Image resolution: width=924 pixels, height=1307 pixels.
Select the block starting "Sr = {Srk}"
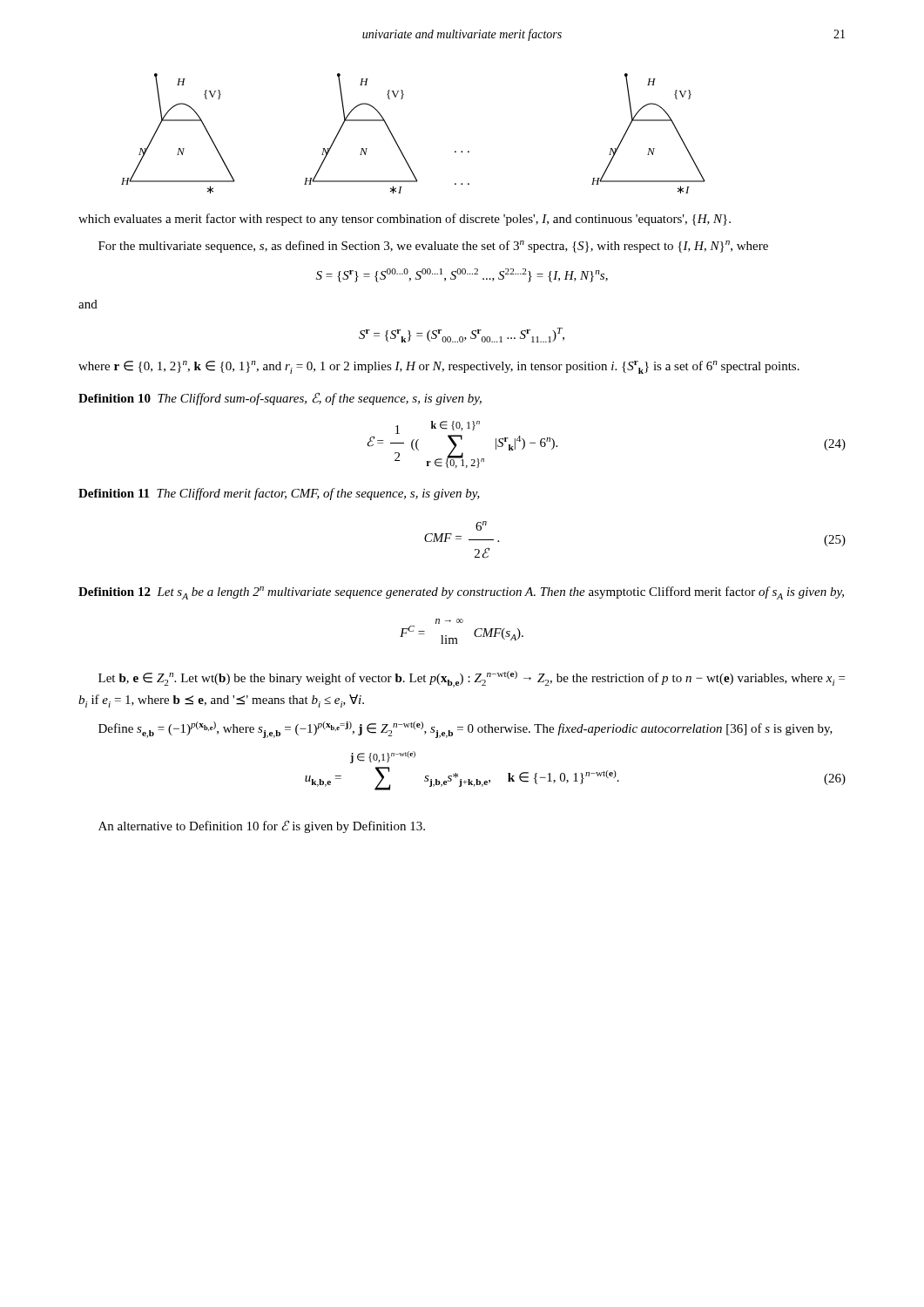pyautogui.click(x=462, y=334)
